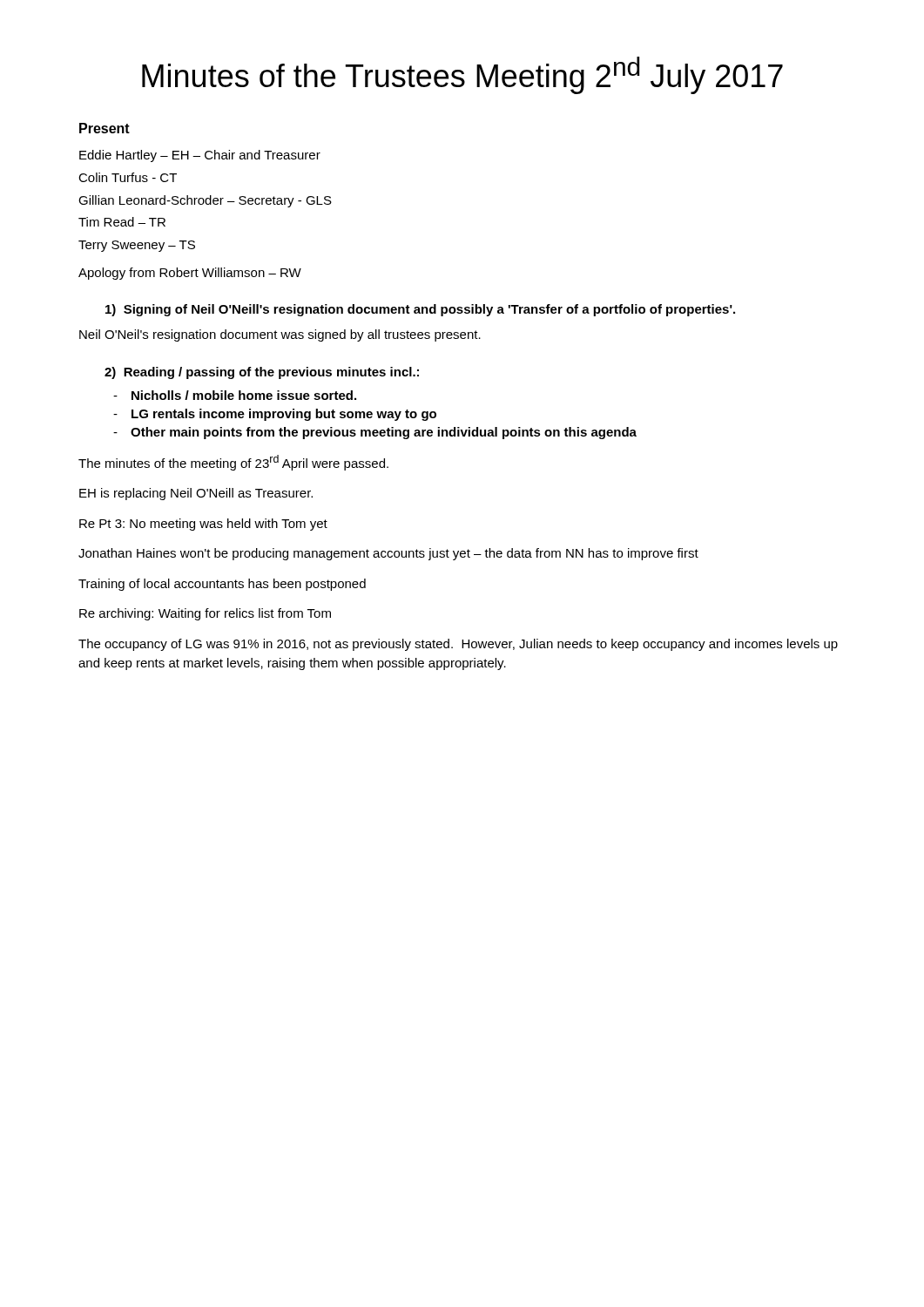Find "EH is replacing Neil O'Neill as Treasurer." on this page
This screenshot has width=924, height=1307.
196,493
